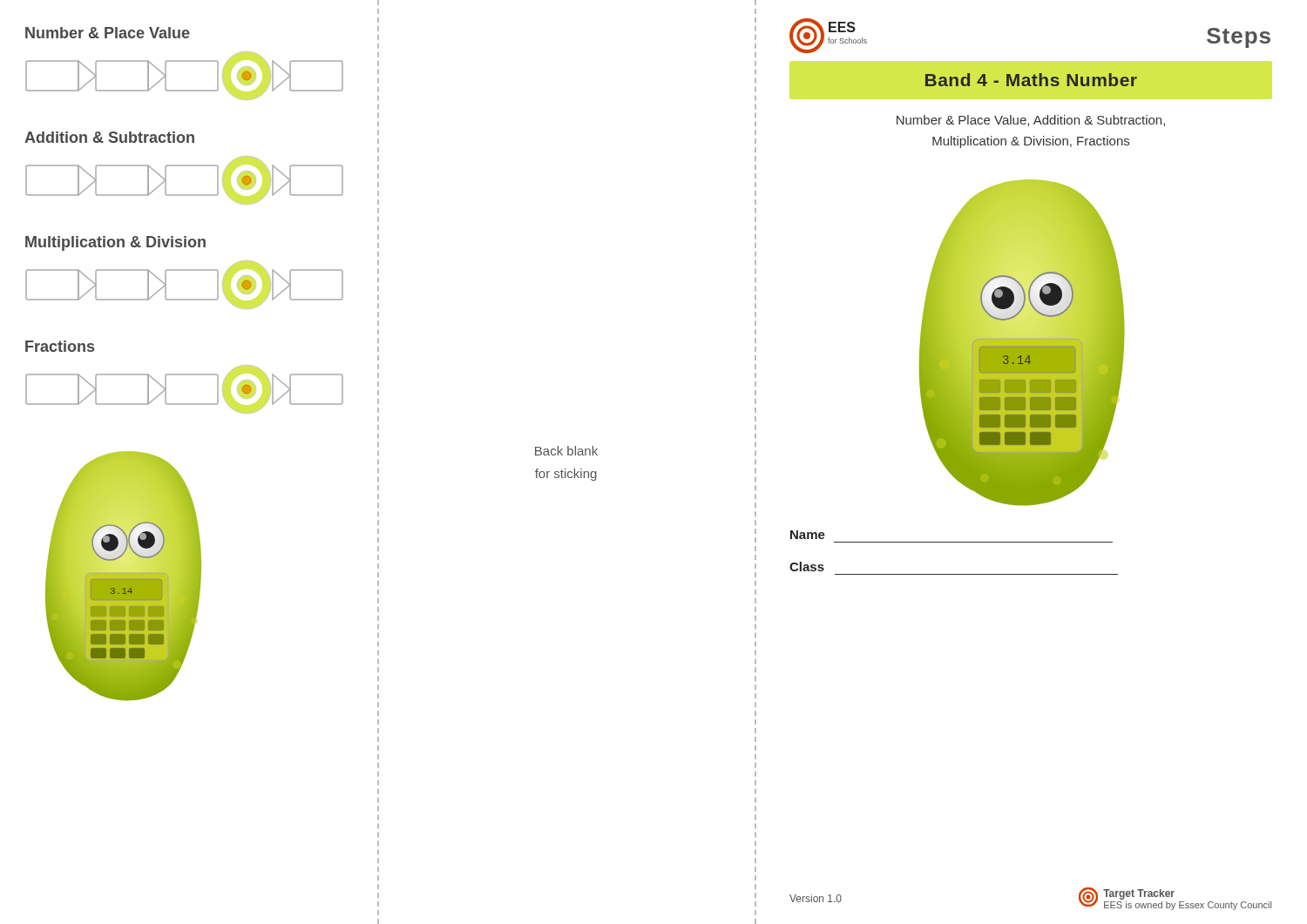Click the passage that begins "Number & Place Value, Addition"

point(1031,130)
